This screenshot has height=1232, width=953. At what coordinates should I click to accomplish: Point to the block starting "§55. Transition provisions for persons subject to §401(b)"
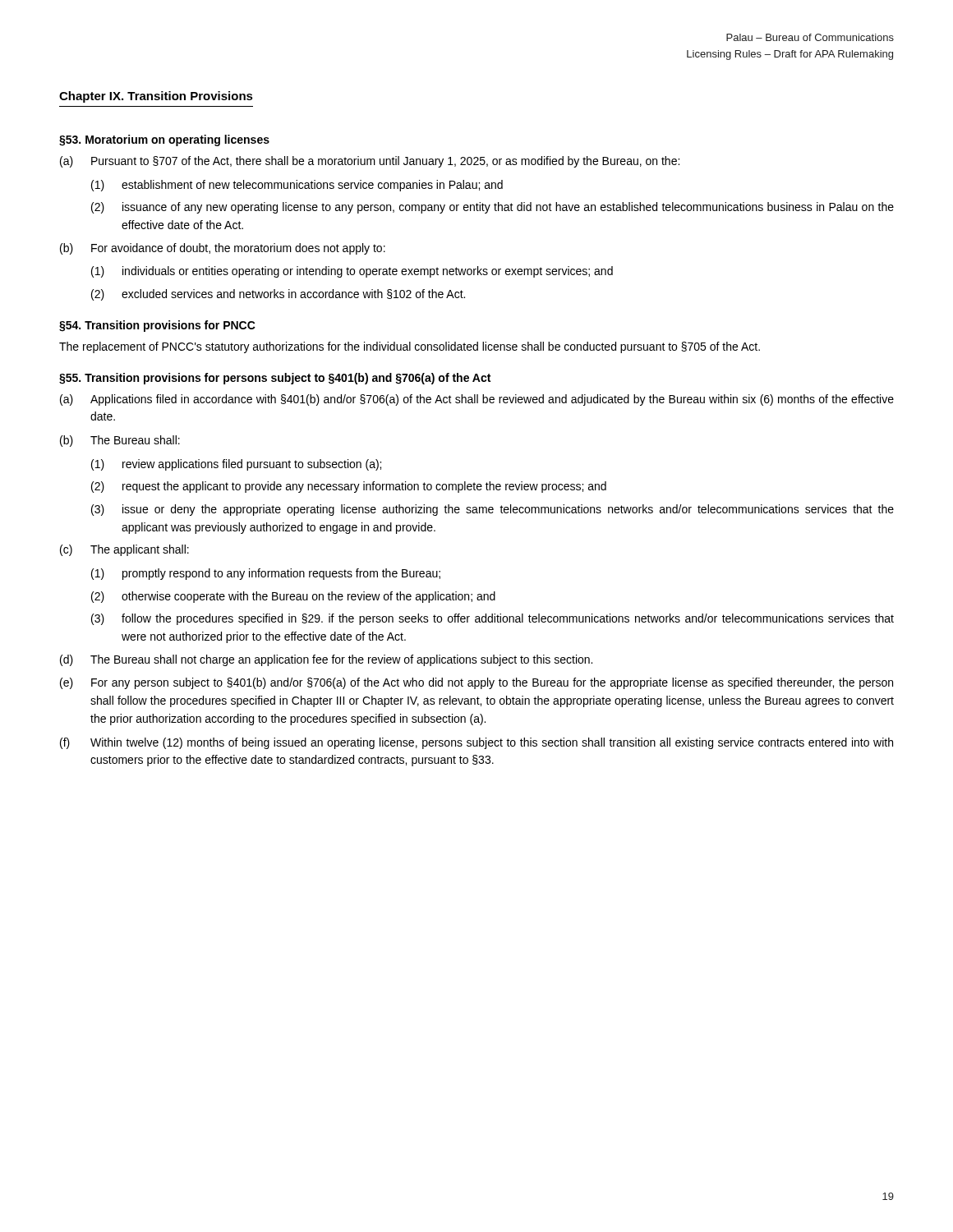(275, 377)
